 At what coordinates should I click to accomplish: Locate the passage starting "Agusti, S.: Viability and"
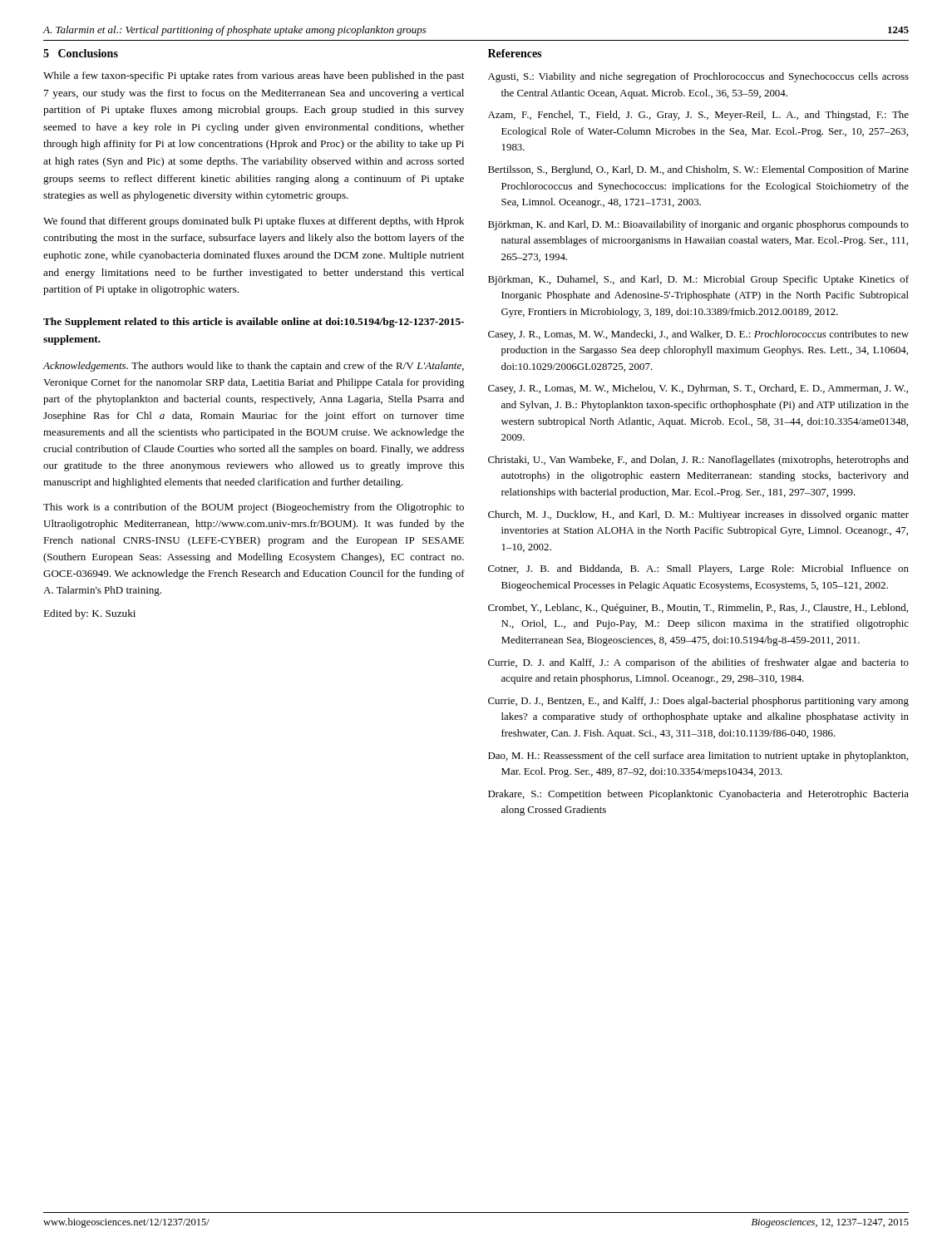coord(698,85)
